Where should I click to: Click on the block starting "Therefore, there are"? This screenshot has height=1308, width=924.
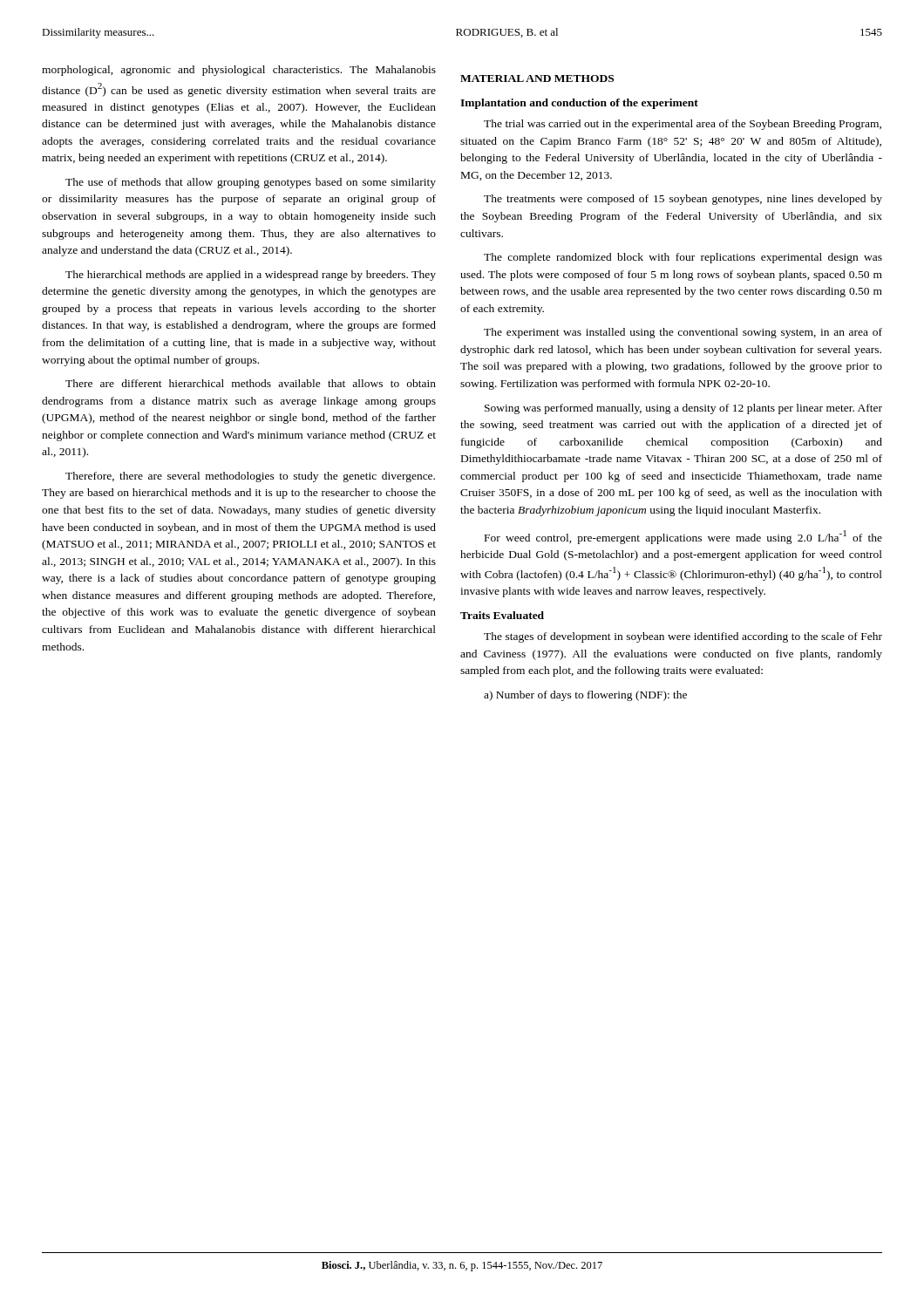pos(239,561)
